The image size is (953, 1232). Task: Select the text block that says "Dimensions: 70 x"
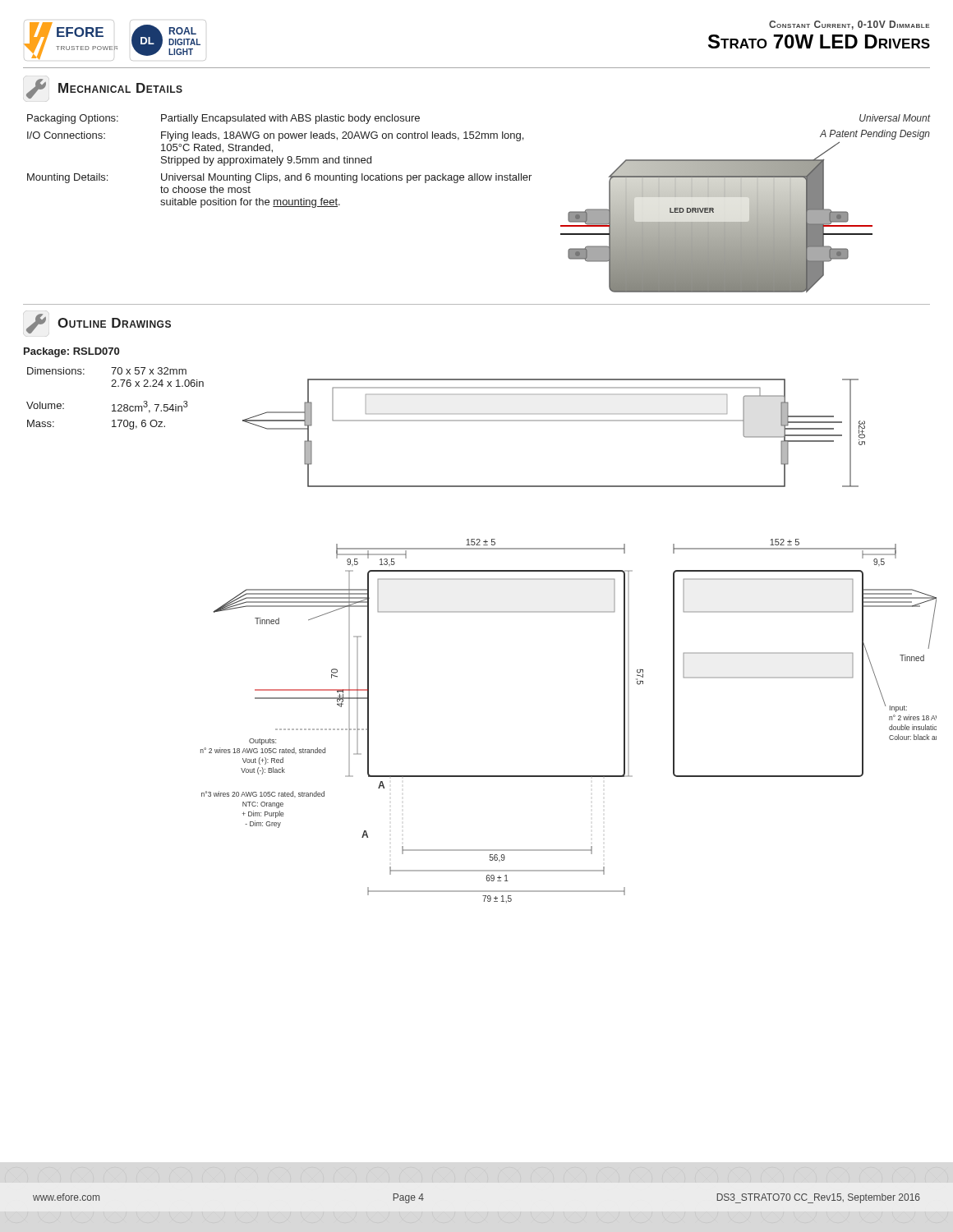(x=115, y=397)
